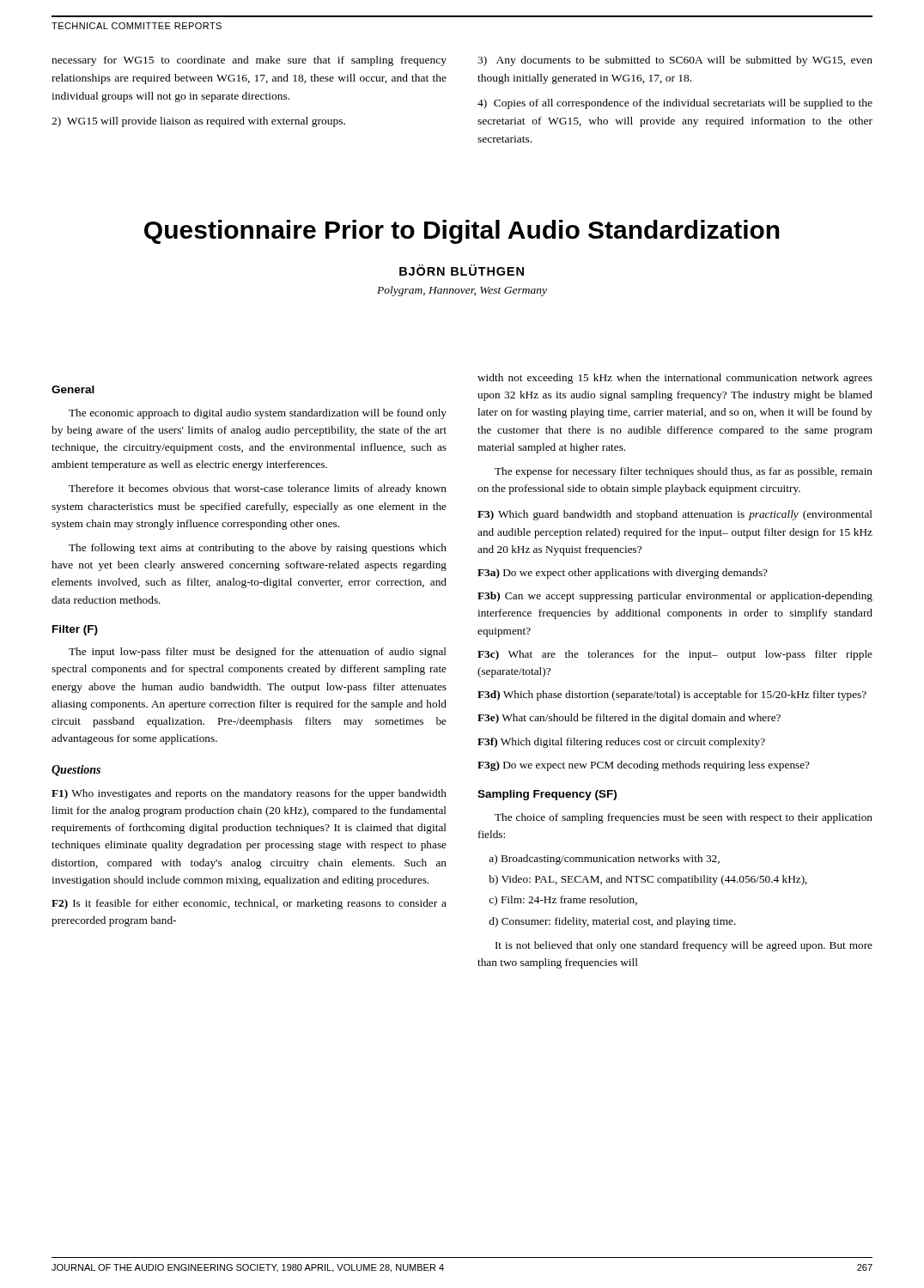Click on the section header that reads "Filter (F)"
Screen dimensions: 1288x924
[75, 629]
